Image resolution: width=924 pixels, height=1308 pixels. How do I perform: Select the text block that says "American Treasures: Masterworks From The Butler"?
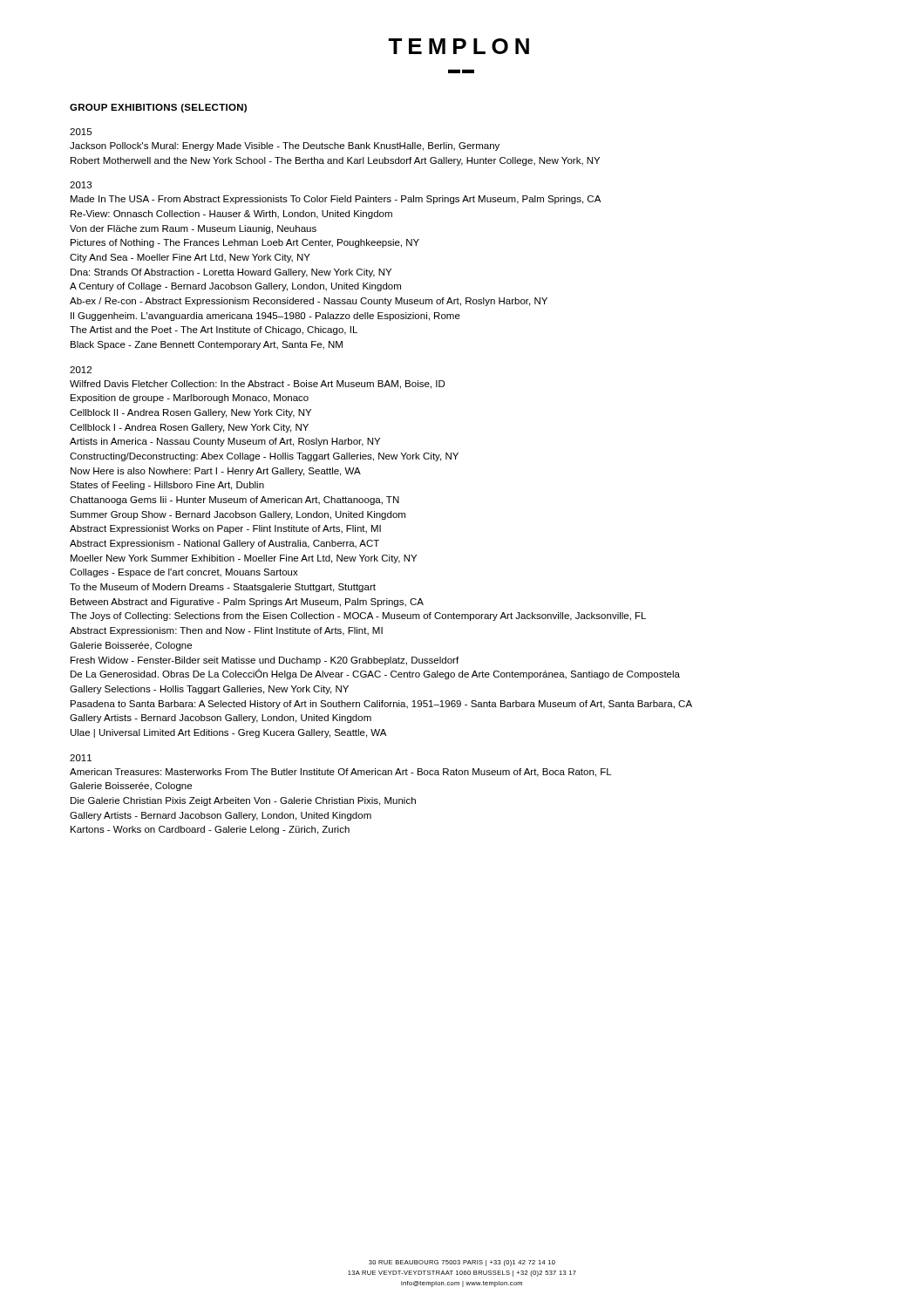pyautogui.click(x=341, y=800)
